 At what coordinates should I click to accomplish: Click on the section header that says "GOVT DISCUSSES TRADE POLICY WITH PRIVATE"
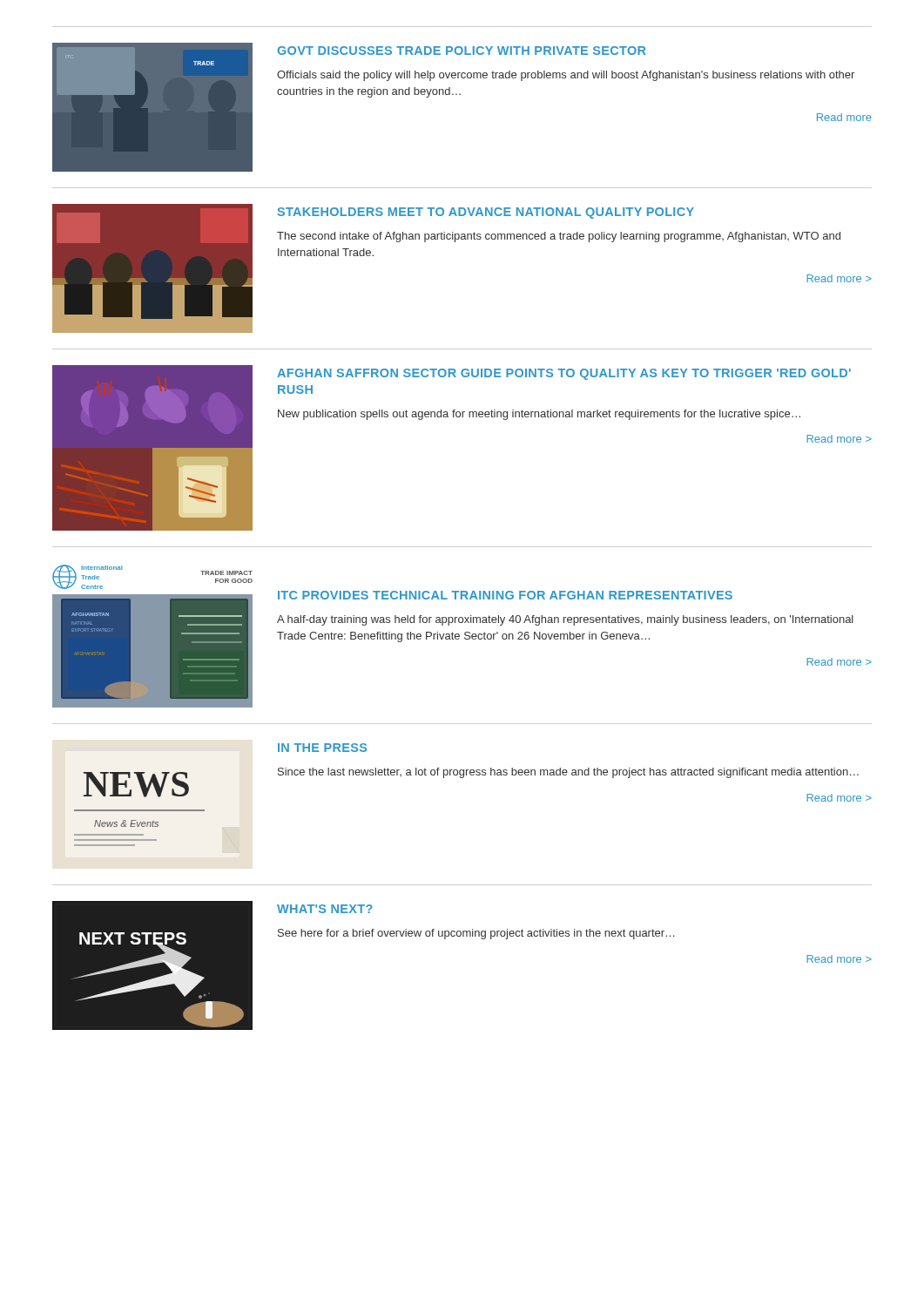[462, 51]
